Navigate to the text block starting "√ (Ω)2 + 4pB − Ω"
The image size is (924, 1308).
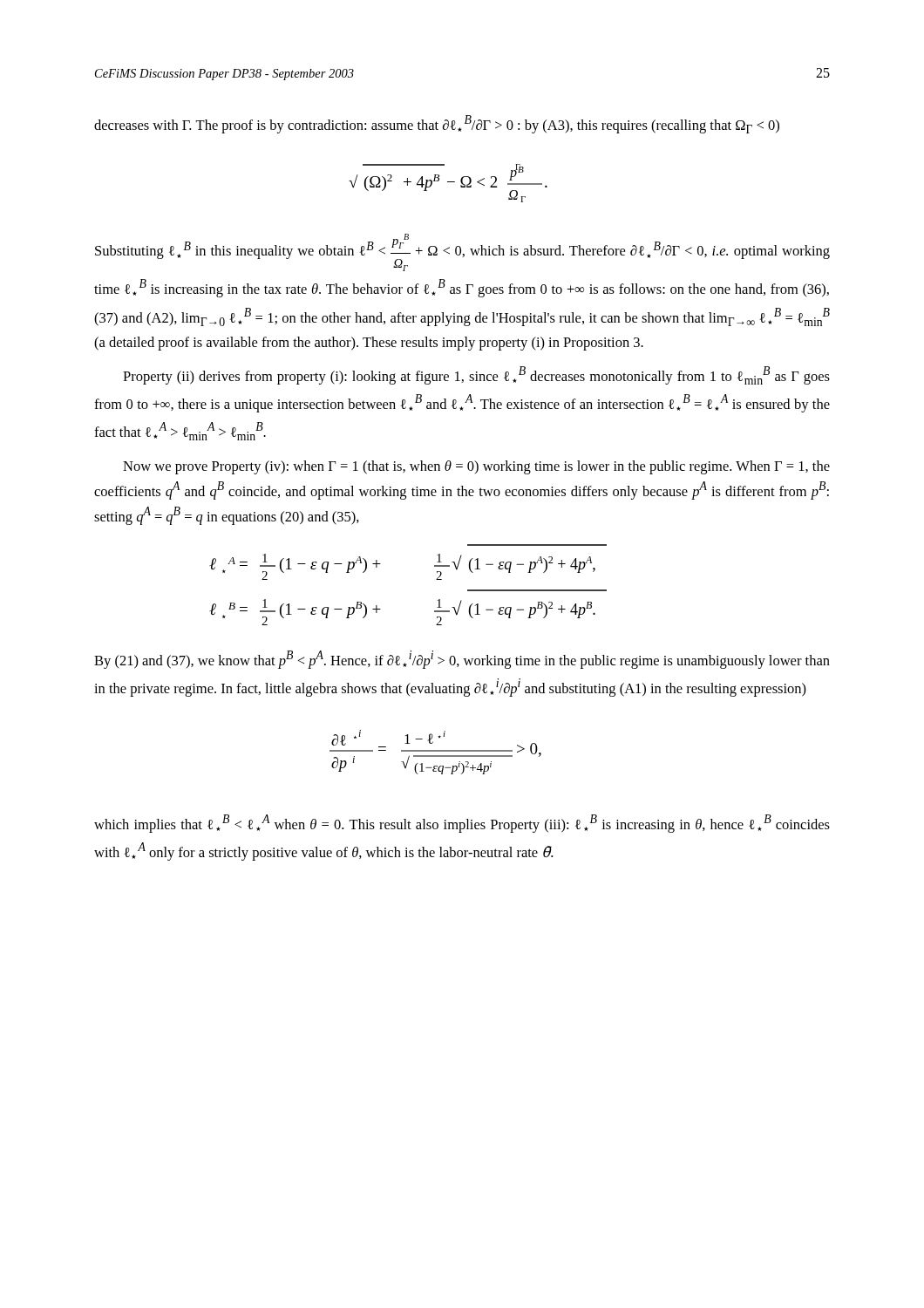tap(462, 181)
